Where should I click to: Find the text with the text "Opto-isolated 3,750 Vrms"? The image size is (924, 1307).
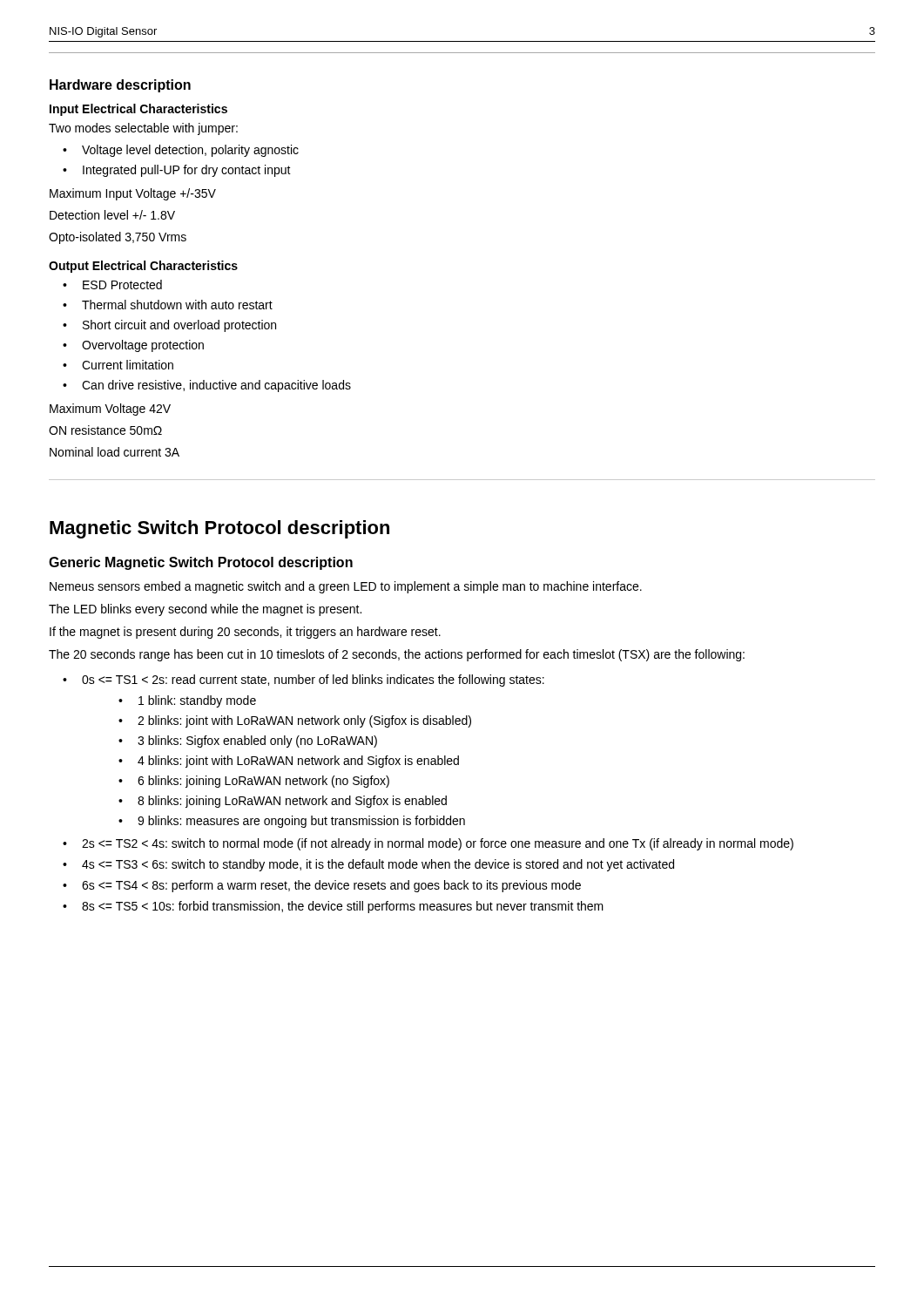(x=118, y=237)
